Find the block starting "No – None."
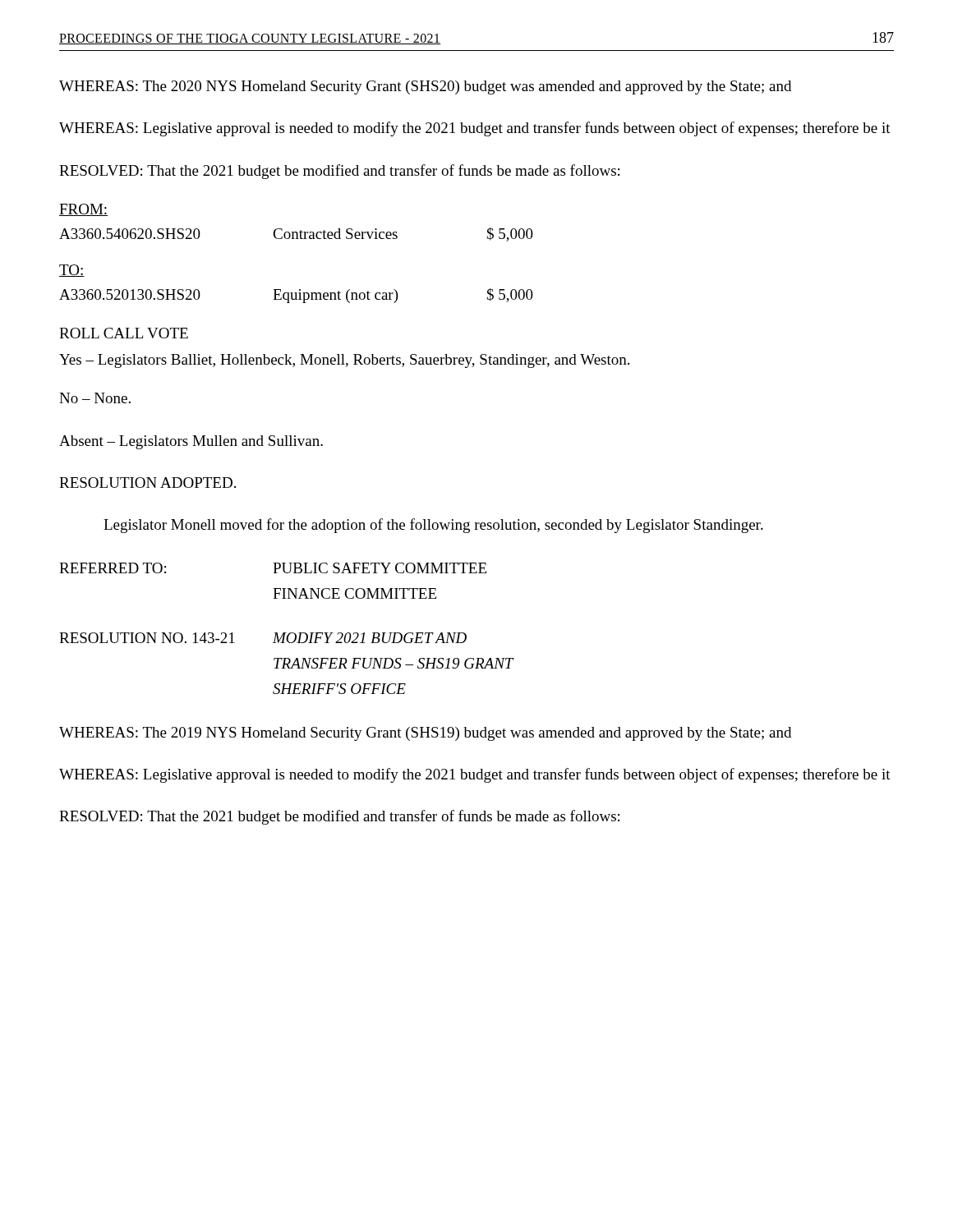The height and width of the screenshot is (1232, 953). point(95,398)
